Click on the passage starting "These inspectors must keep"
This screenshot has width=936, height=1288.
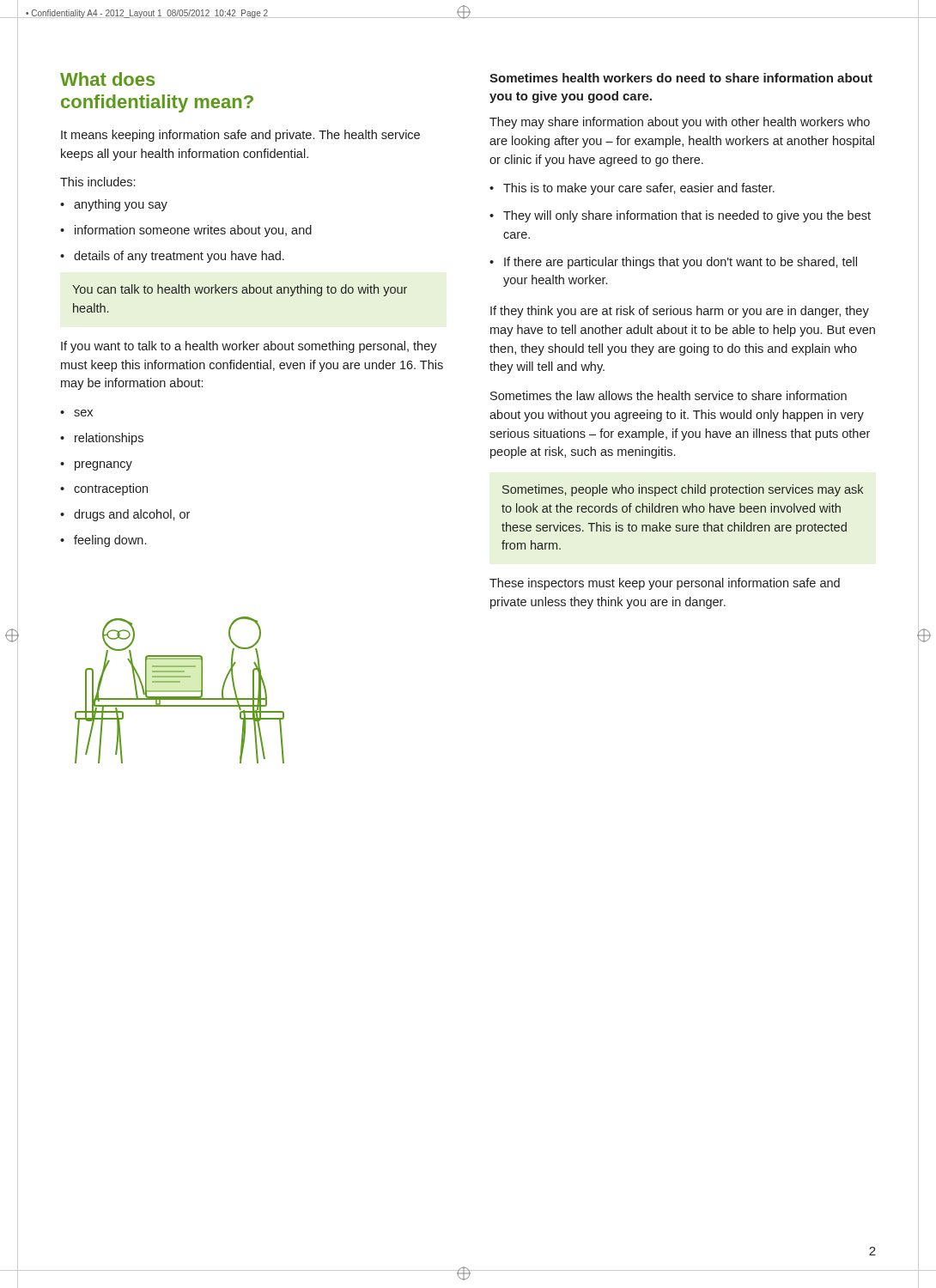(665, 592)
